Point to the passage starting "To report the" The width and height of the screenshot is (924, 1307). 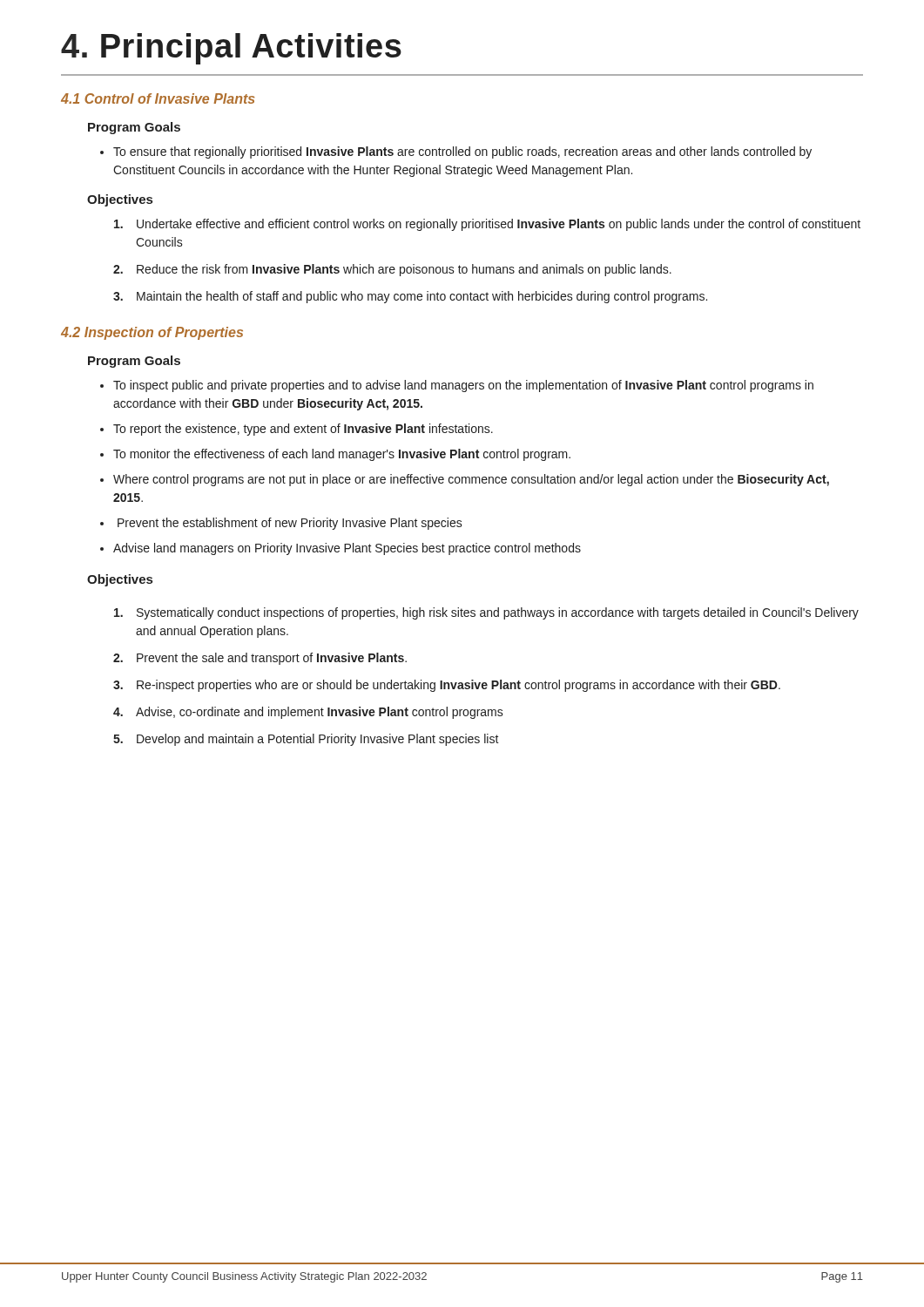coord(462,429)
